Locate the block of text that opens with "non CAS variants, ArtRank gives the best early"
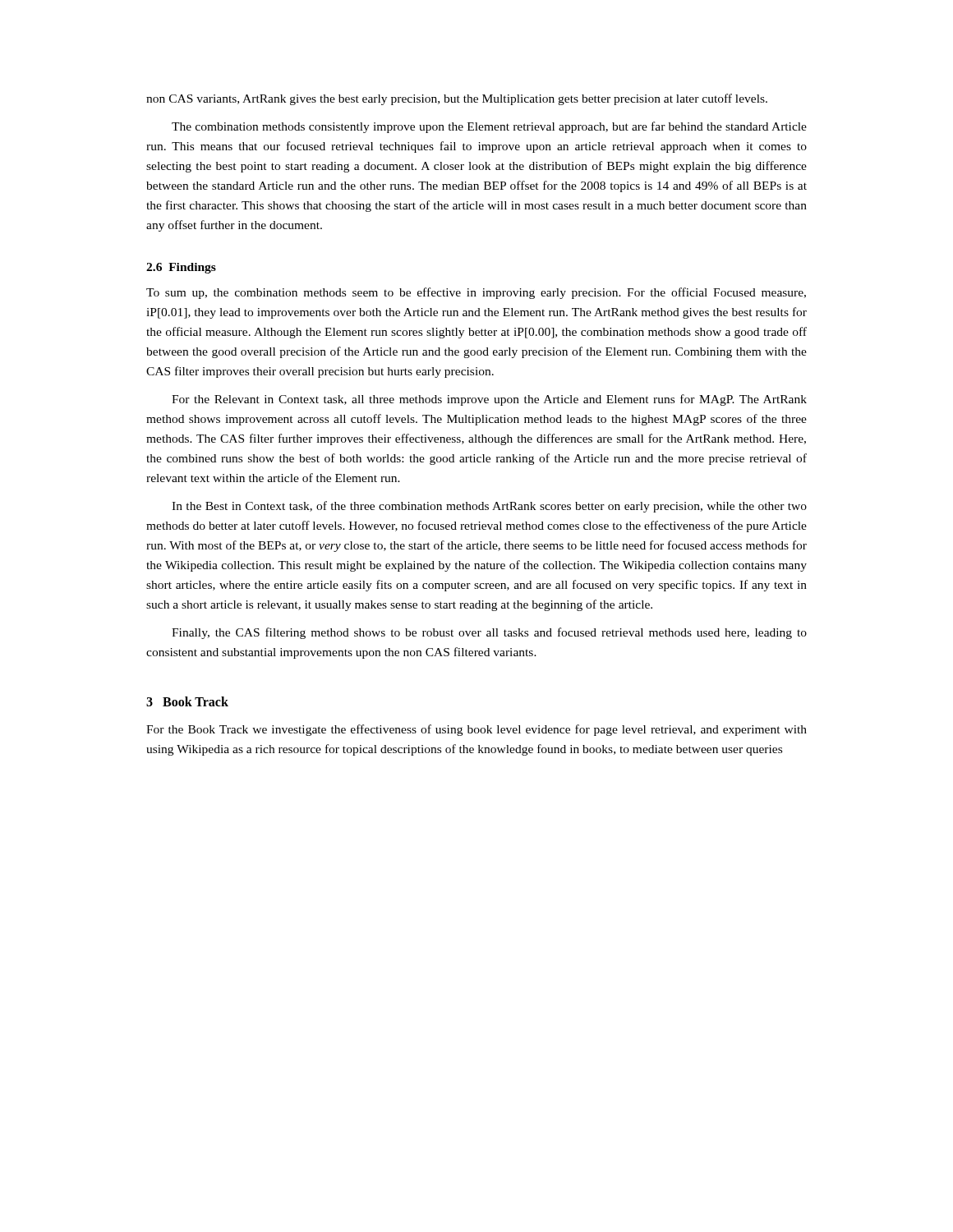The width and height of the screenshot is (953, 1232). point(476,99)
